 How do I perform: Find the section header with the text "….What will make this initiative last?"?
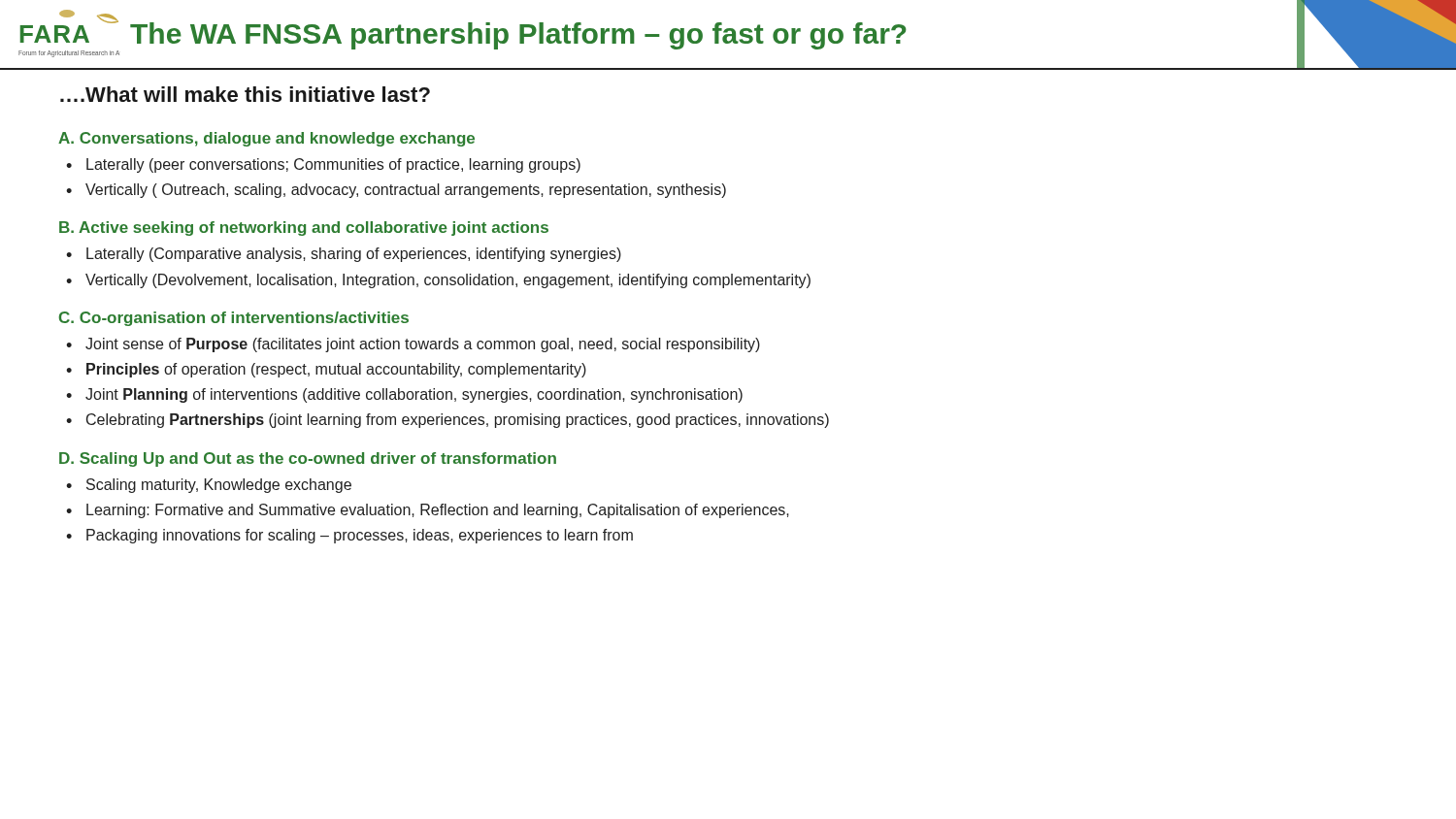245,95
